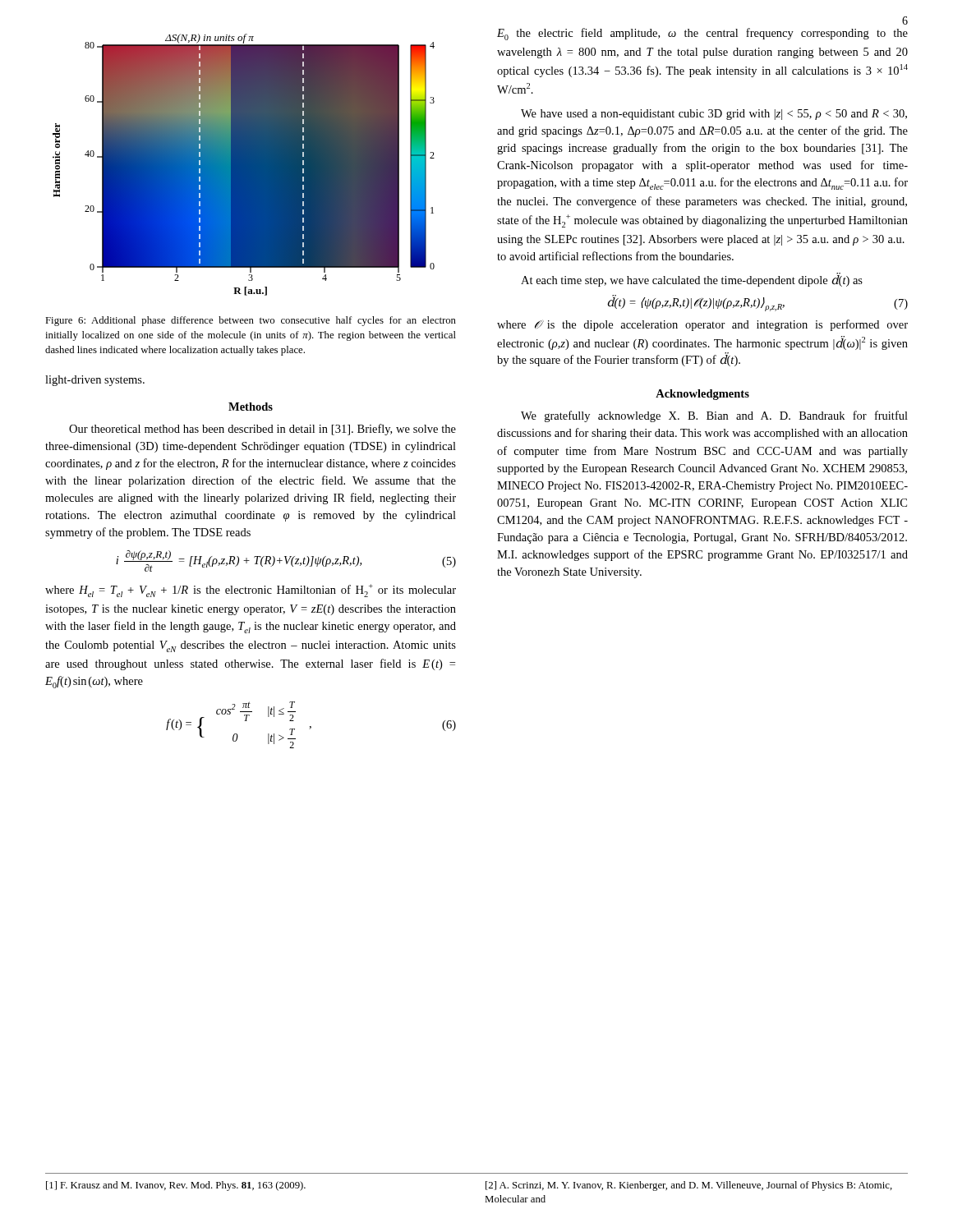
Task: Click the caption that begins "Figure 6: Additional phase difference"
Action: tap(251, 335)
